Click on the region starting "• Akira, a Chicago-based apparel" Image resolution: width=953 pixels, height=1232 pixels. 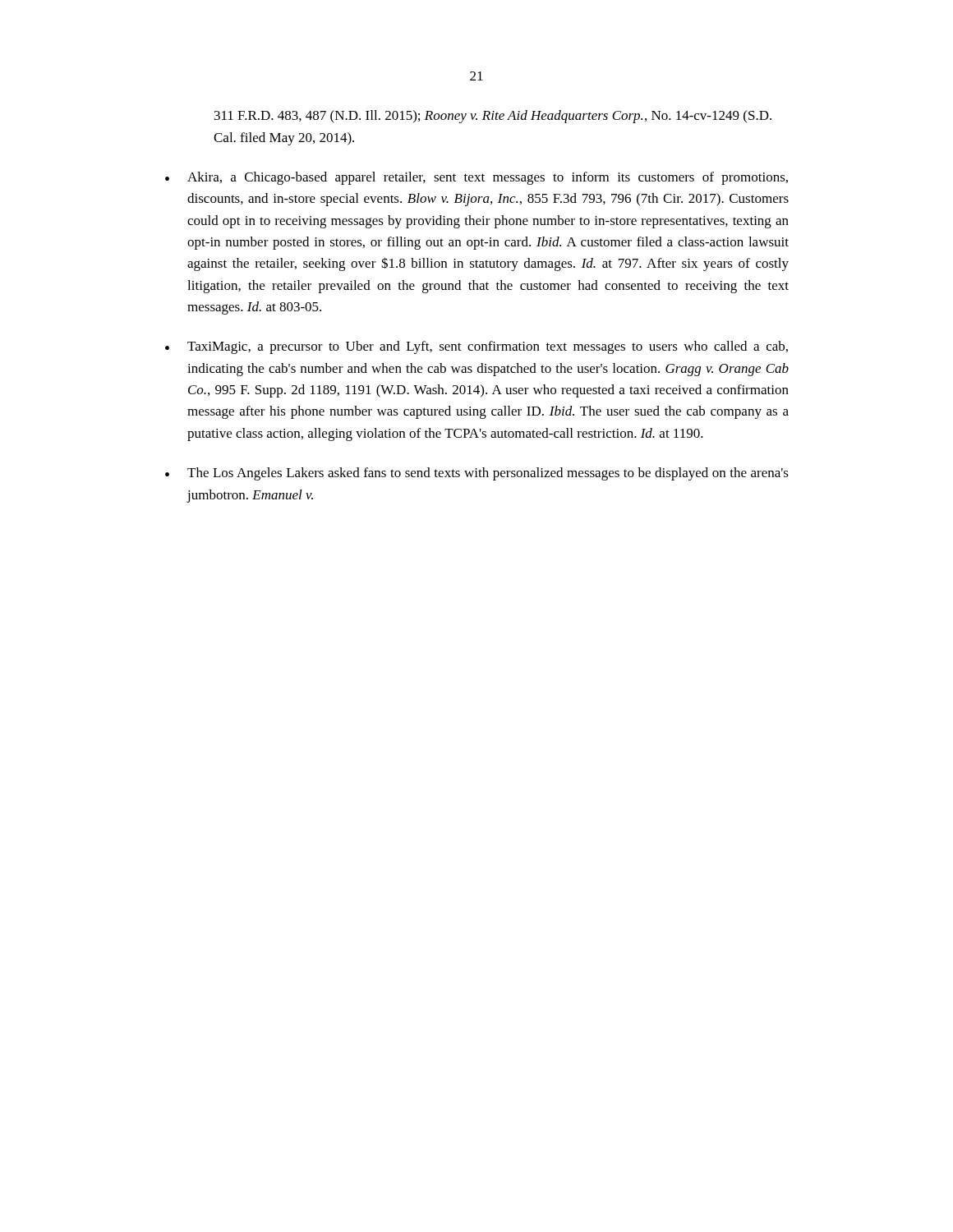(x=476, y=243)
